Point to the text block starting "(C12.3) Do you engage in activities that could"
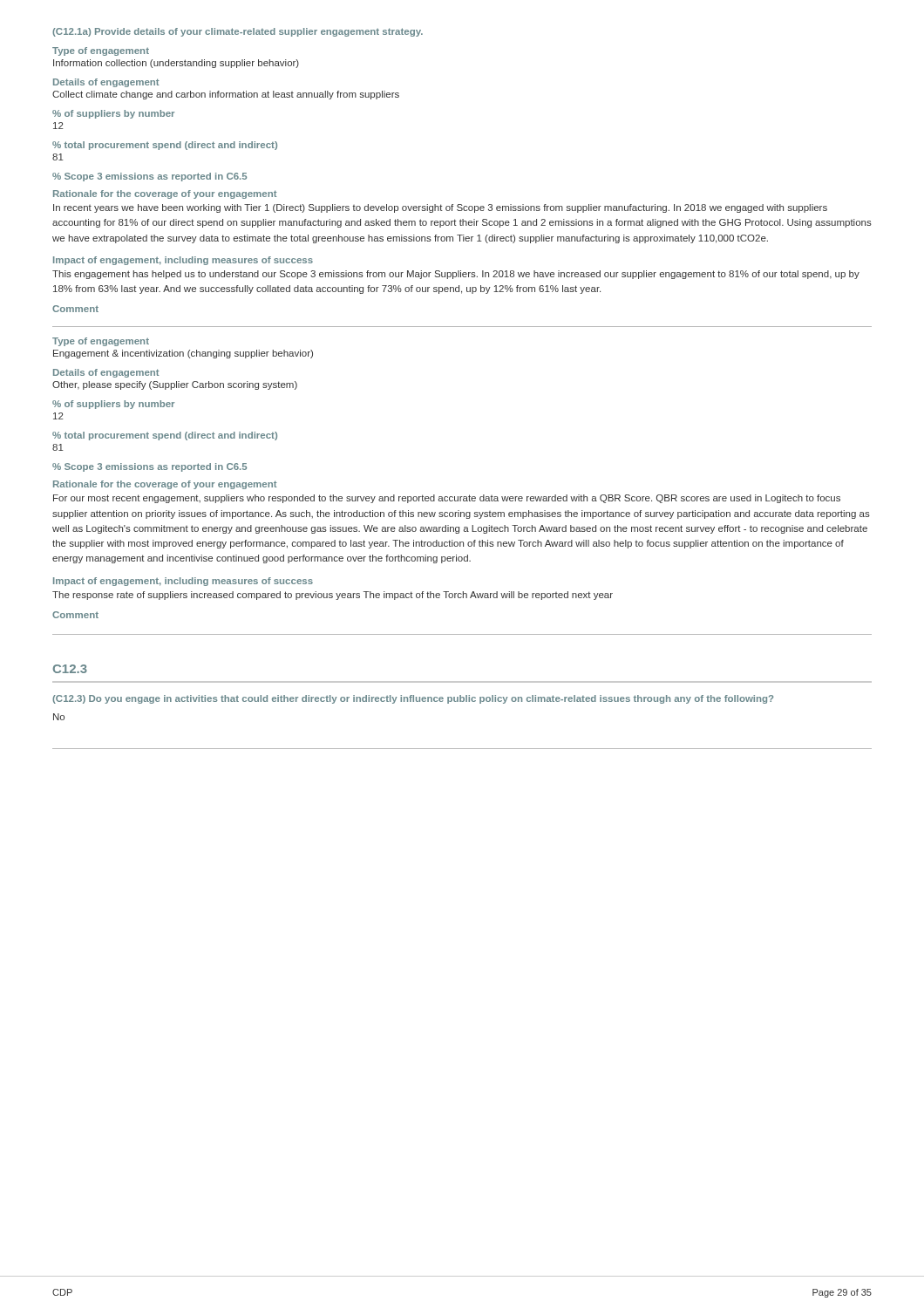This screenshot has height=1308, width=924. [413, 698]
